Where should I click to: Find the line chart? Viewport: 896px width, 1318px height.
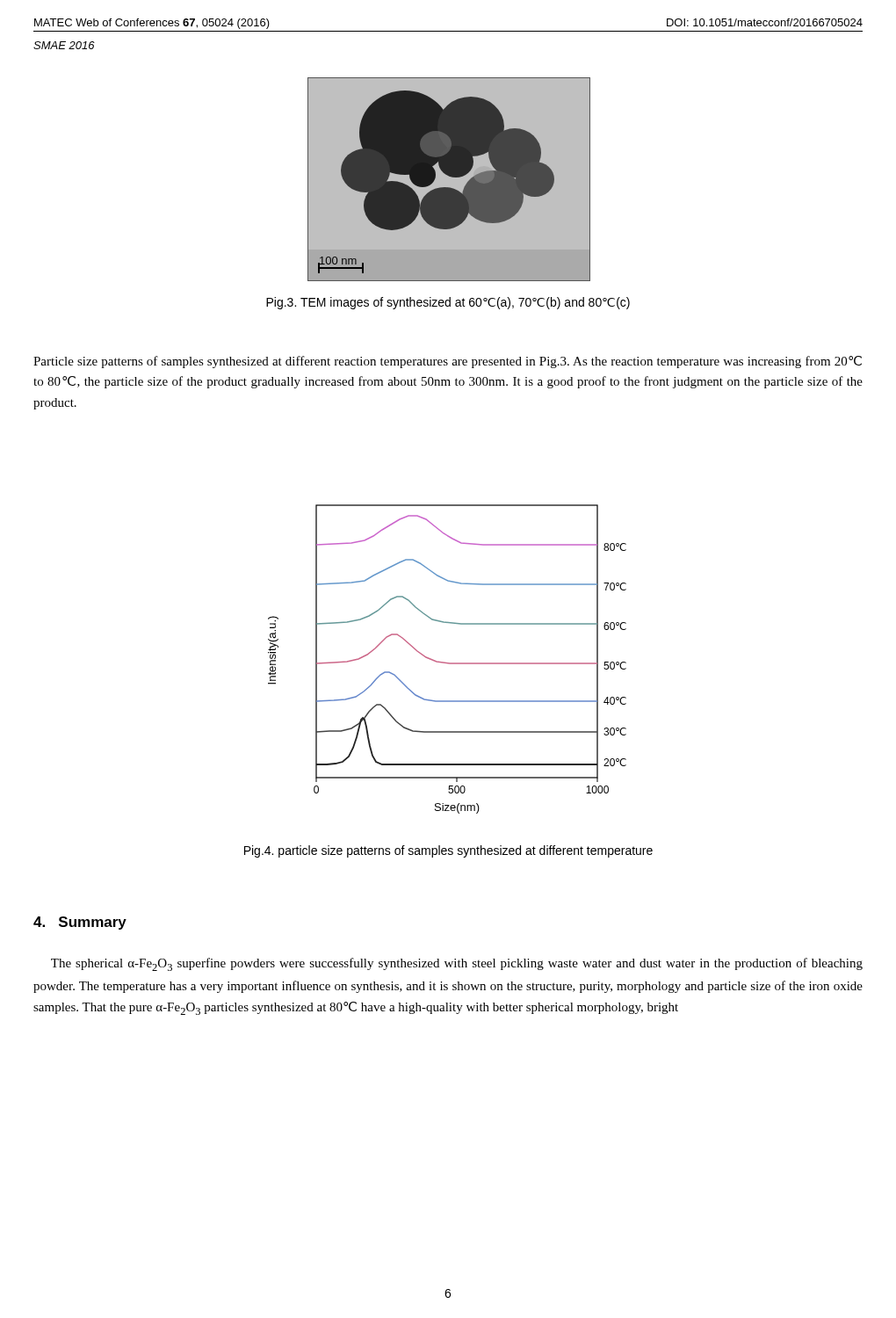(x=448, y=659)
